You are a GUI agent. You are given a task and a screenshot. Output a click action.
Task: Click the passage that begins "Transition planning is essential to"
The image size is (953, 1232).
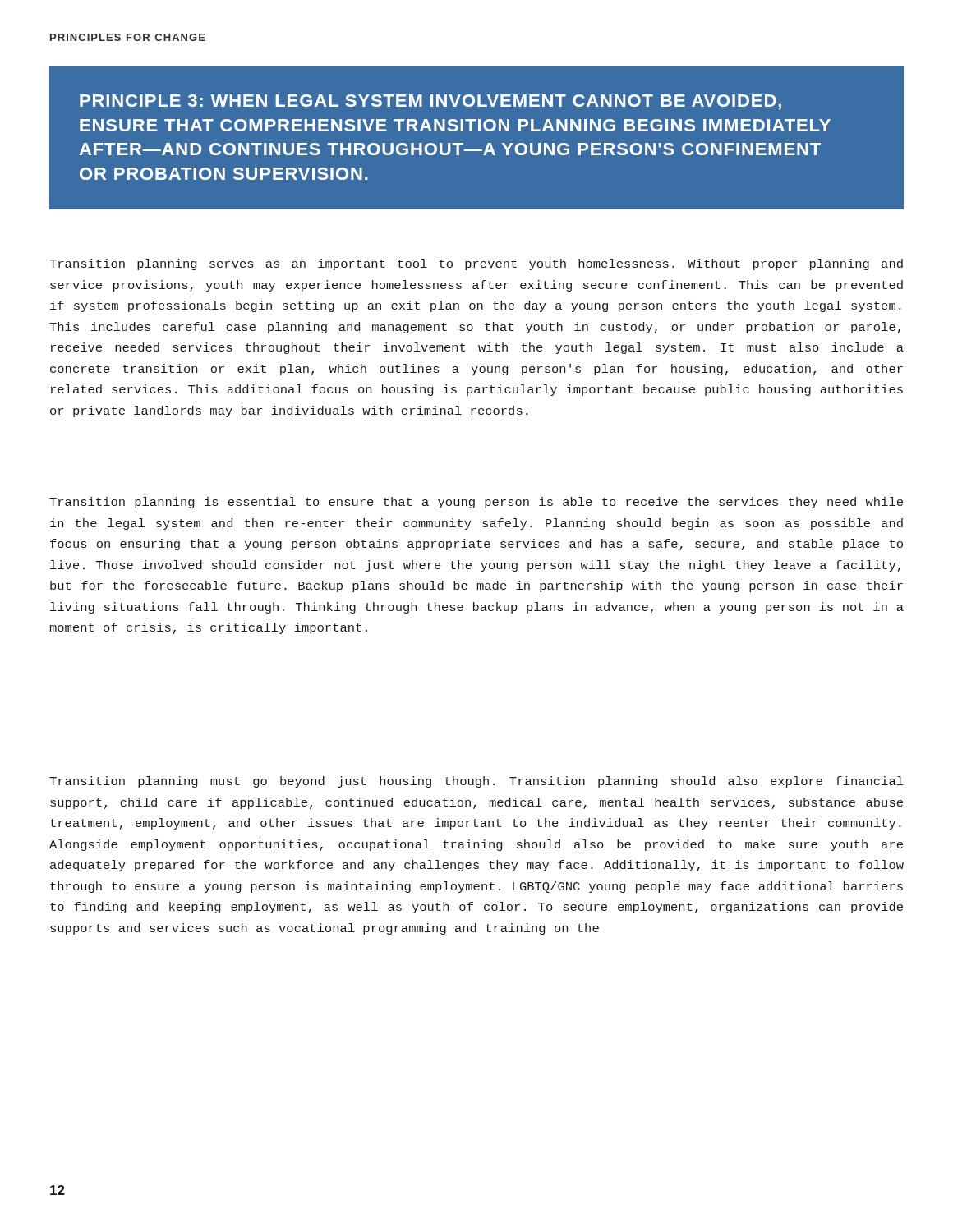click(x=476, y=566)
